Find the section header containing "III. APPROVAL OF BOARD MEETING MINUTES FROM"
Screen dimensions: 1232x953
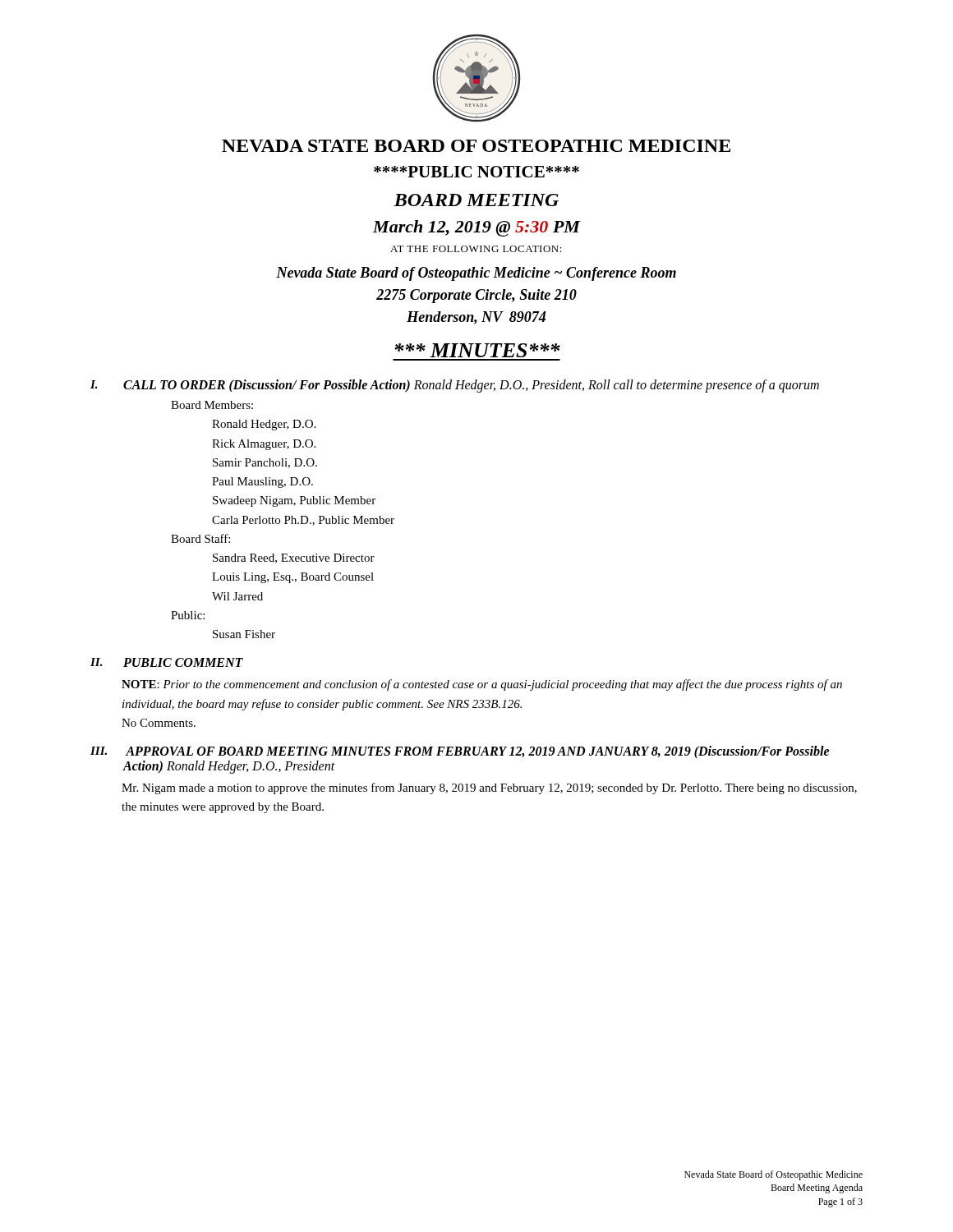coord(476,759)
